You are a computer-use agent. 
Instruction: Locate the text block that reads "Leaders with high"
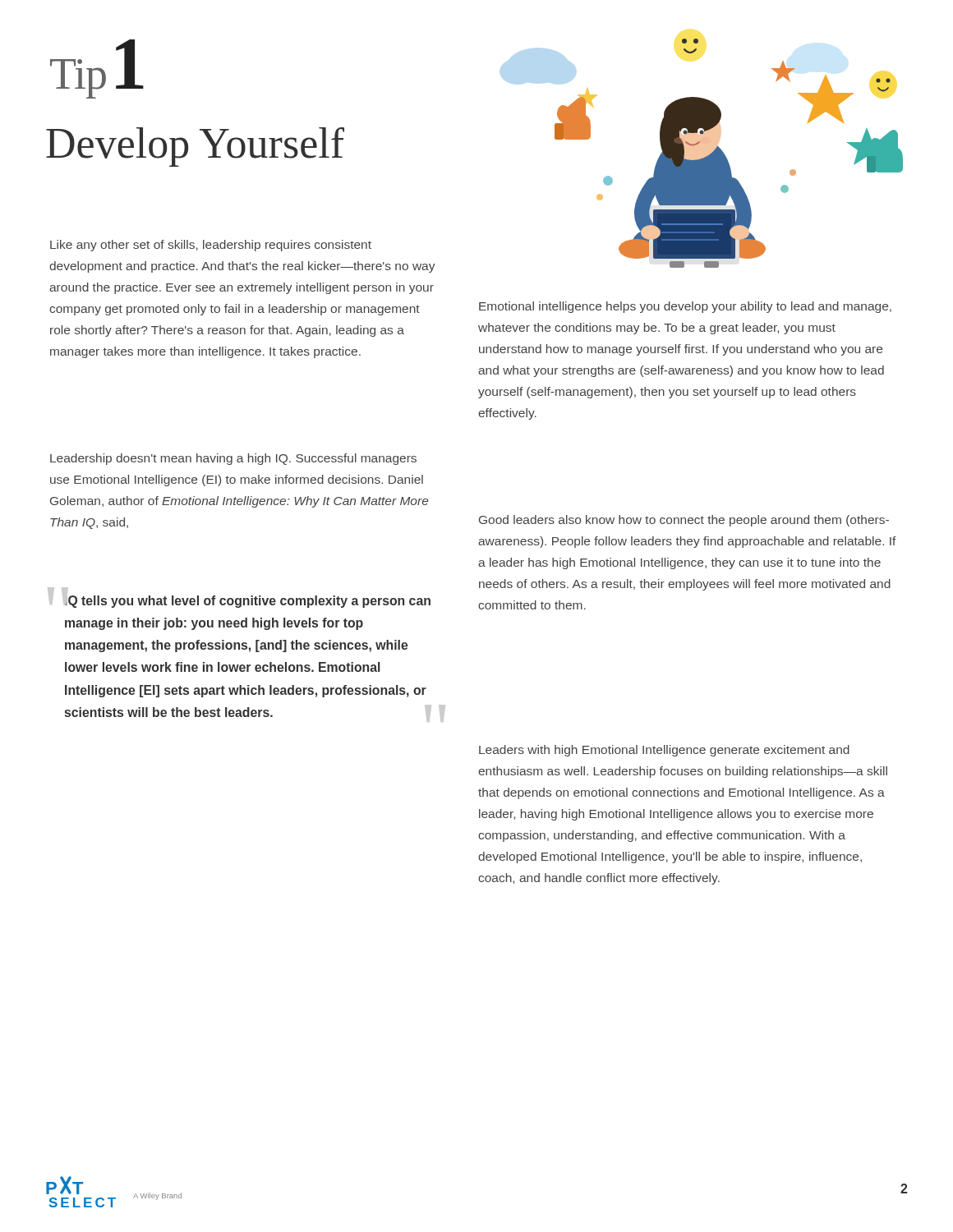688,814
